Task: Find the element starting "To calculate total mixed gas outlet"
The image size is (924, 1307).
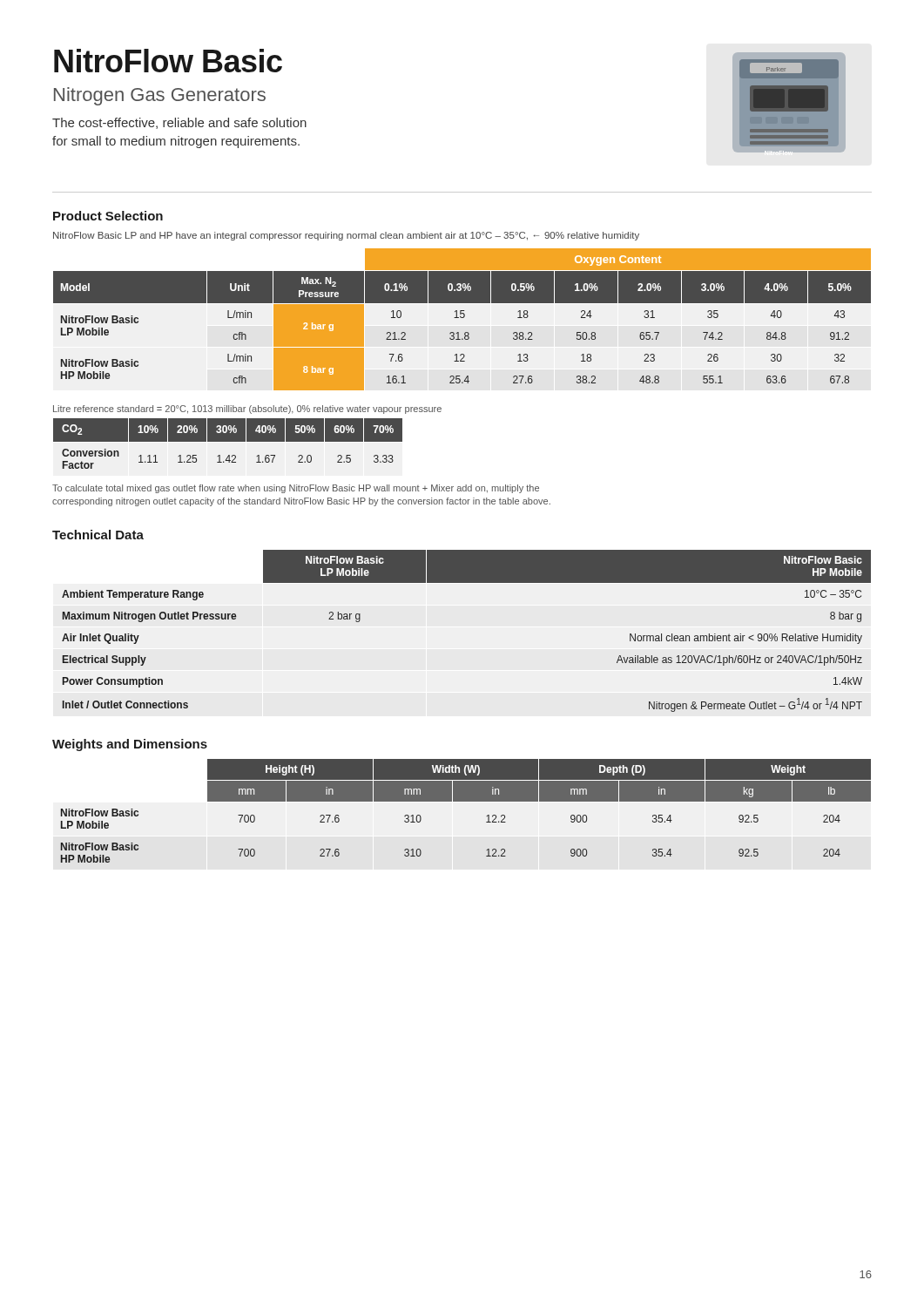Action: point(302,494)
